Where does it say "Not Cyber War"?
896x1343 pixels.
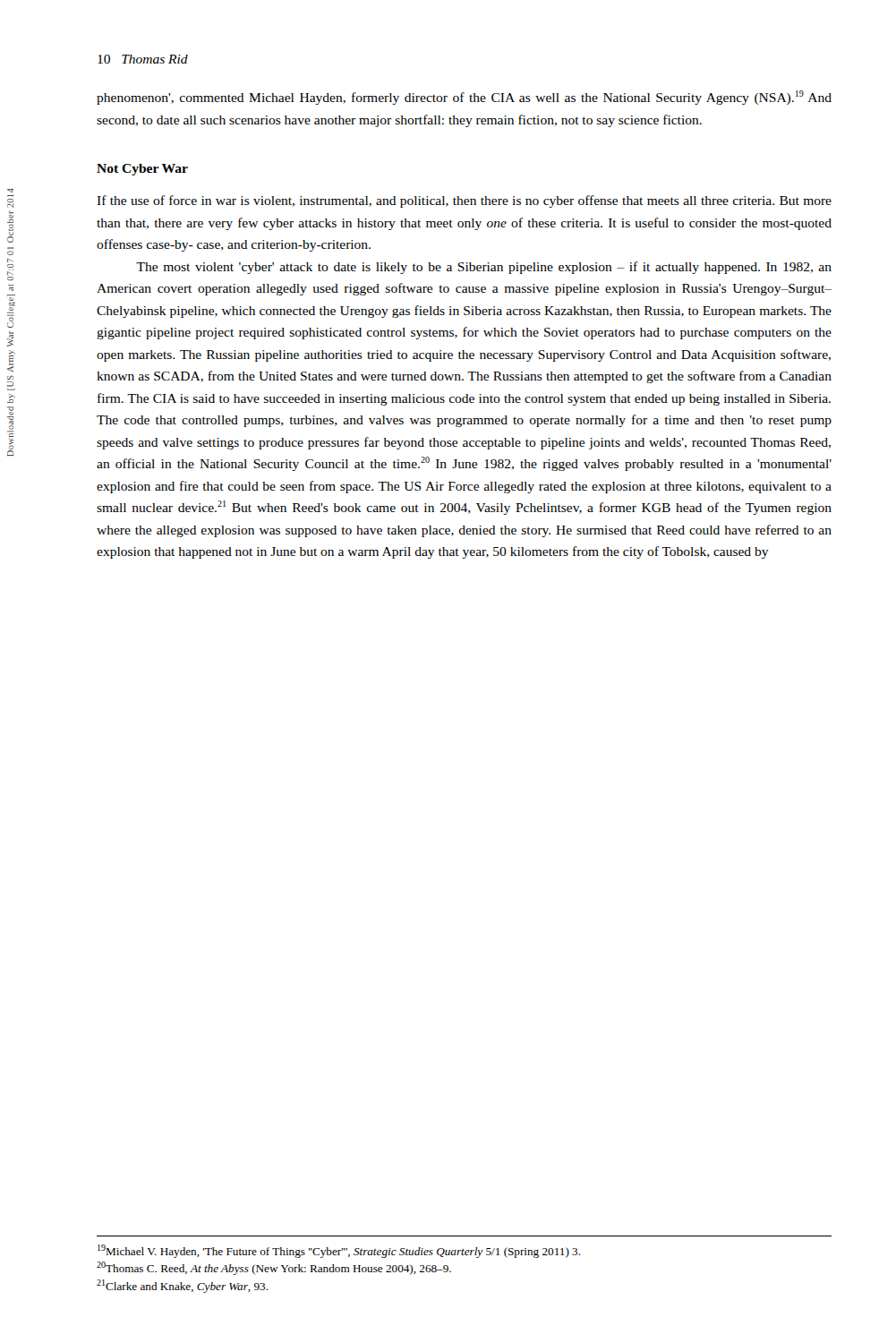click(142, 168)
